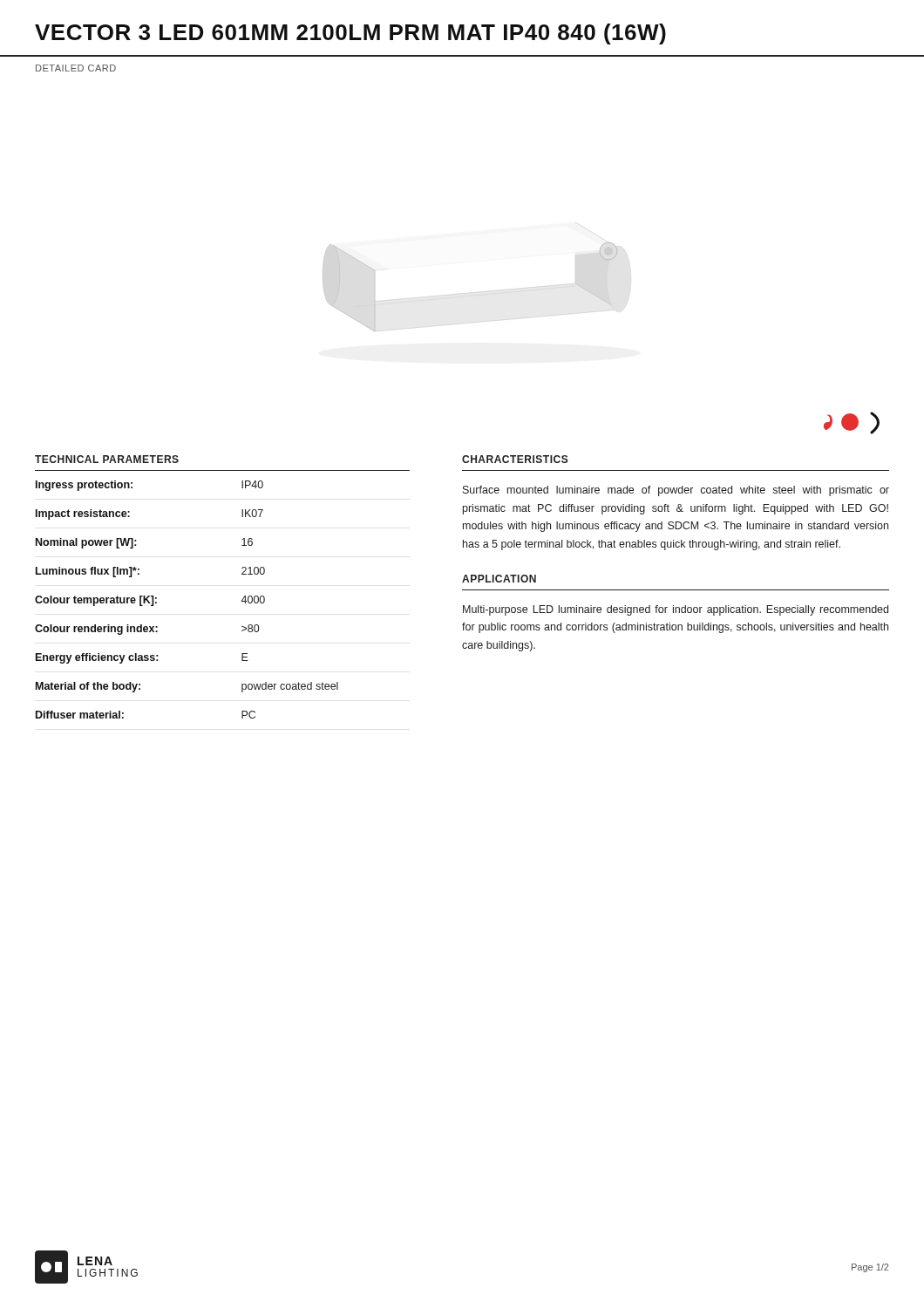Viewport: 924px width, 1308px height.
Task: Select the passage starting "Surface mounted luminaire made of"
Action: (676, 517)
